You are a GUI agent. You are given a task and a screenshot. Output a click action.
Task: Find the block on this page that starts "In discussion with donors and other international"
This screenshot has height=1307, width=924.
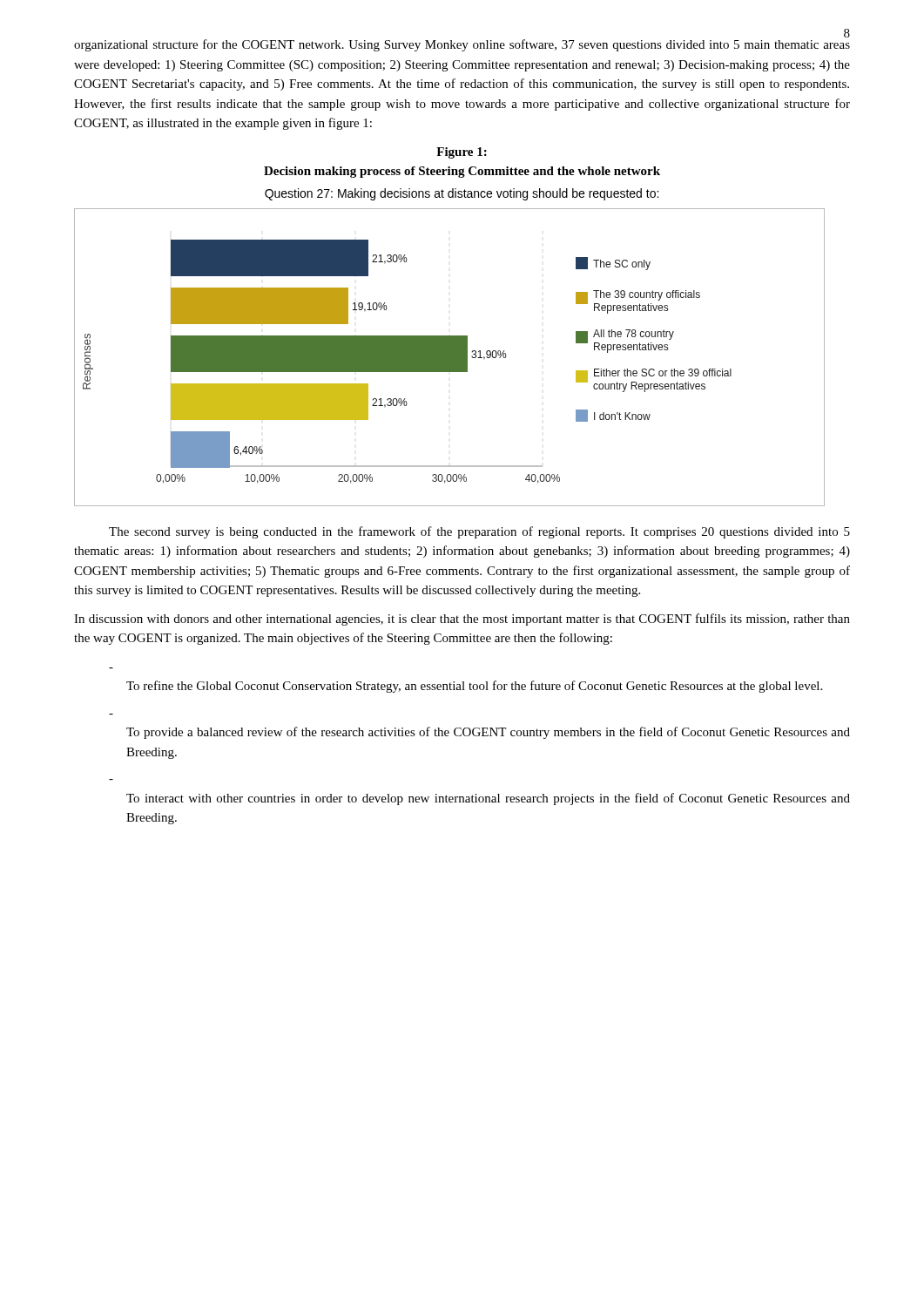[x=462, y=628]
